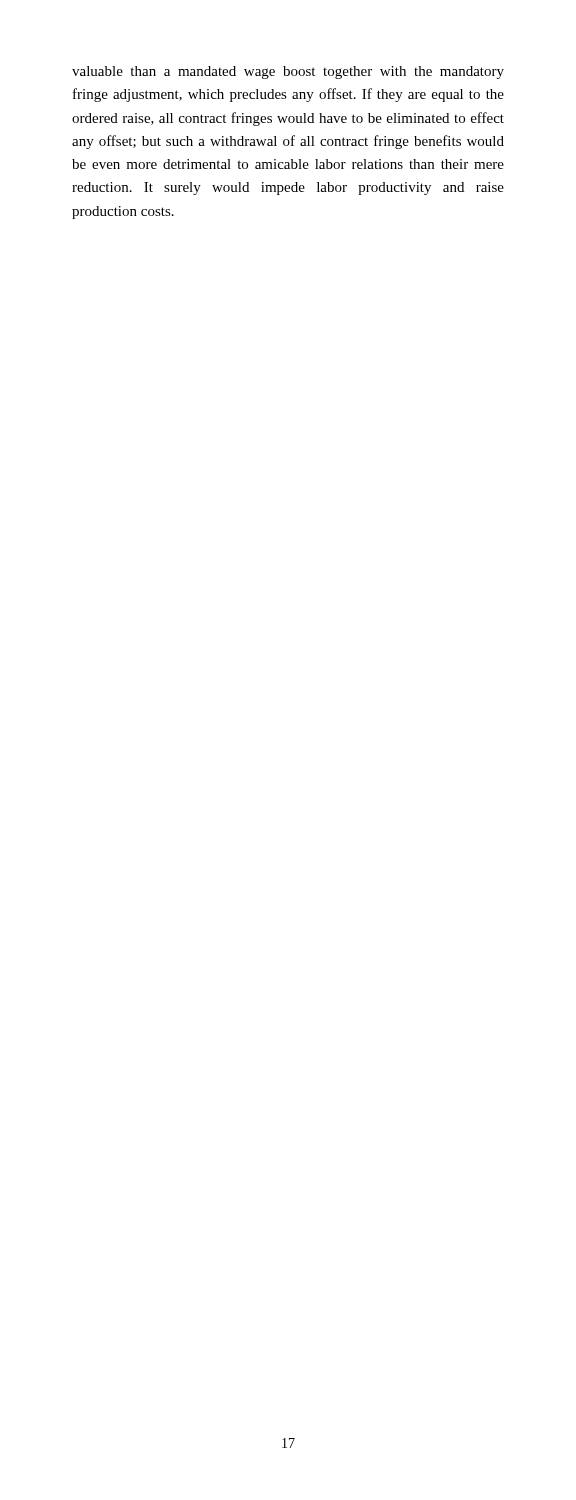Select the text block containing "valuable than a mandated"
576x1500 pixels.
(288, 141)
